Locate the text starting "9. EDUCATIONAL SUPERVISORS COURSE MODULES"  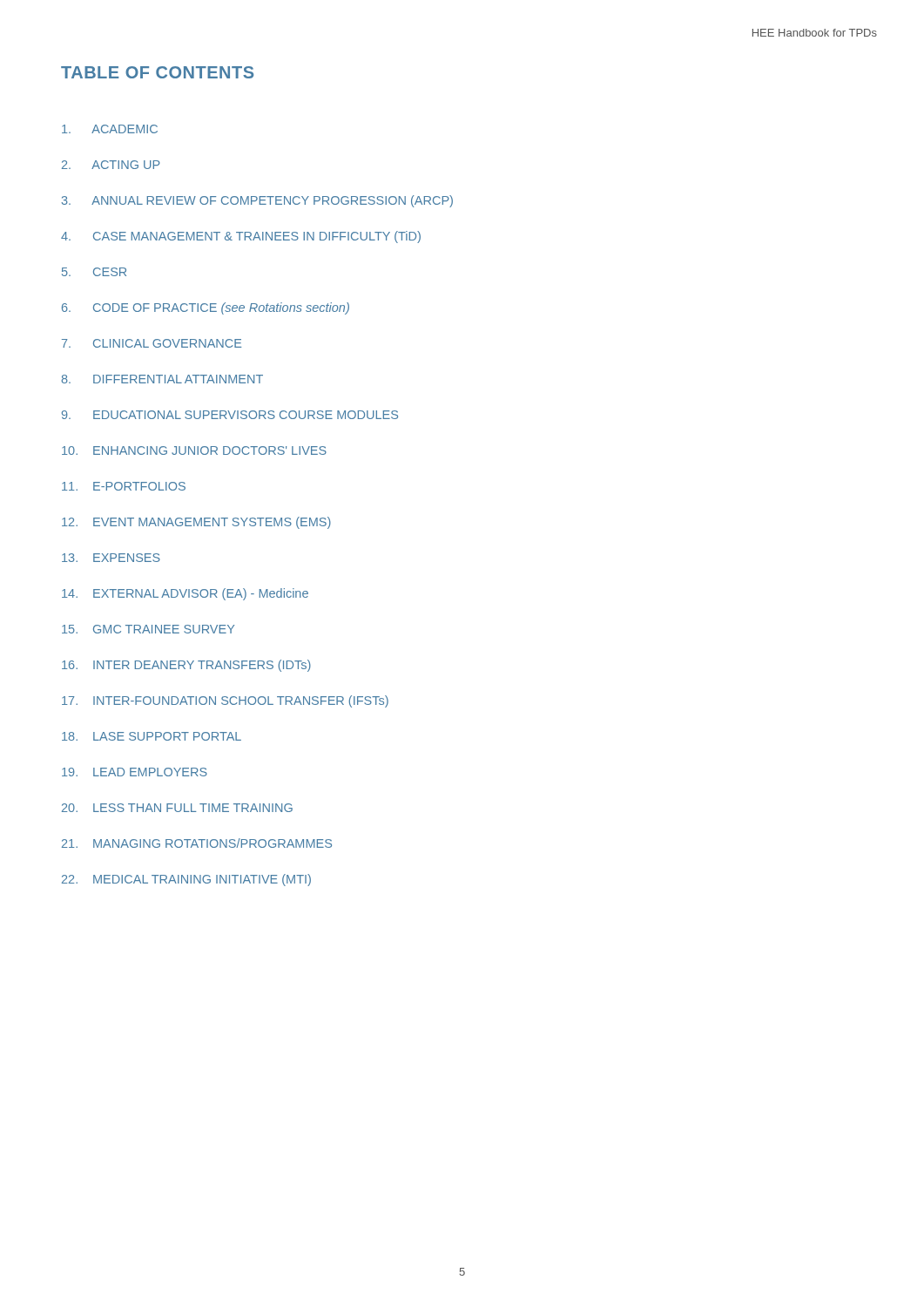point(230,415)
